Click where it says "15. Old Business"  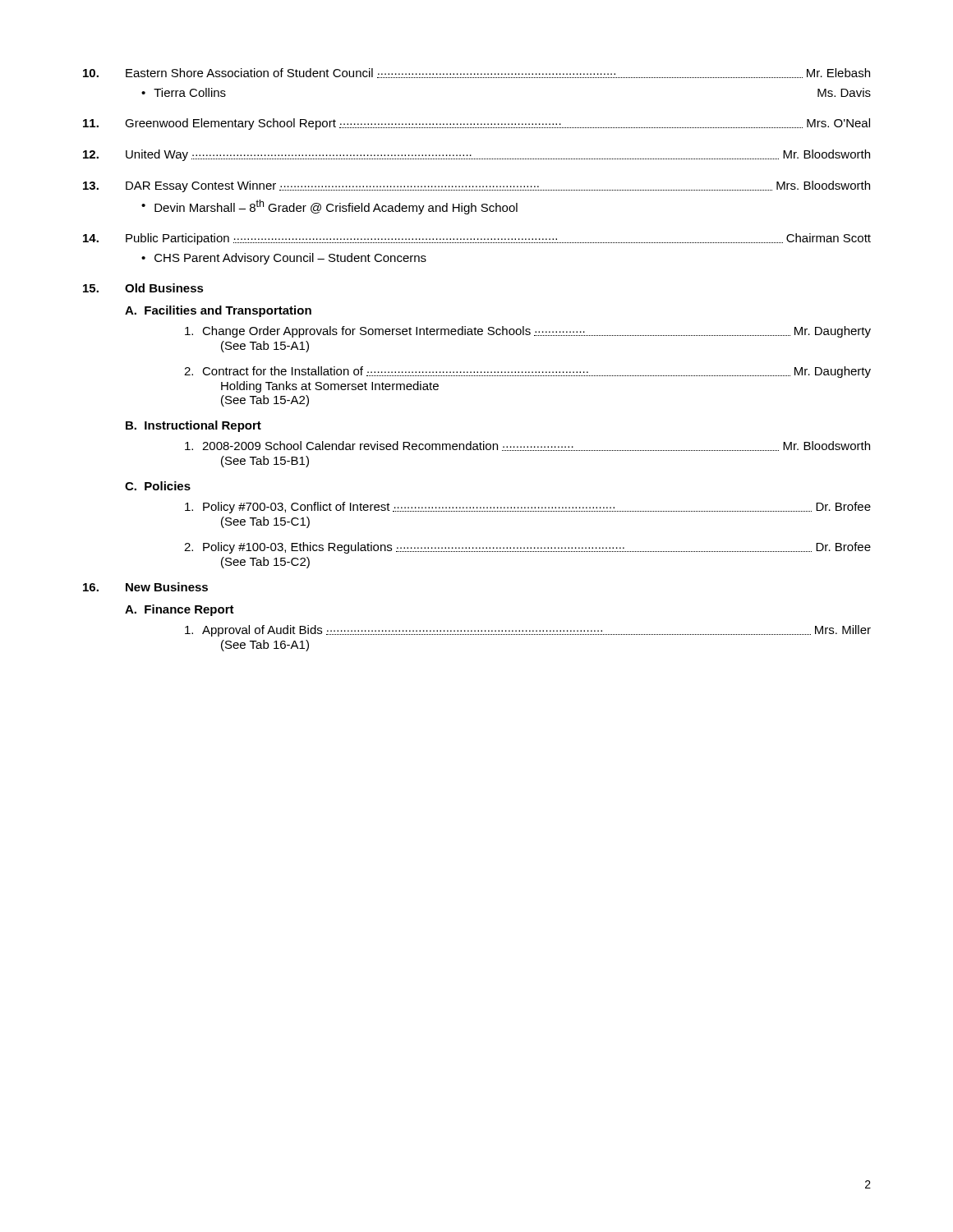click(143, 288)
